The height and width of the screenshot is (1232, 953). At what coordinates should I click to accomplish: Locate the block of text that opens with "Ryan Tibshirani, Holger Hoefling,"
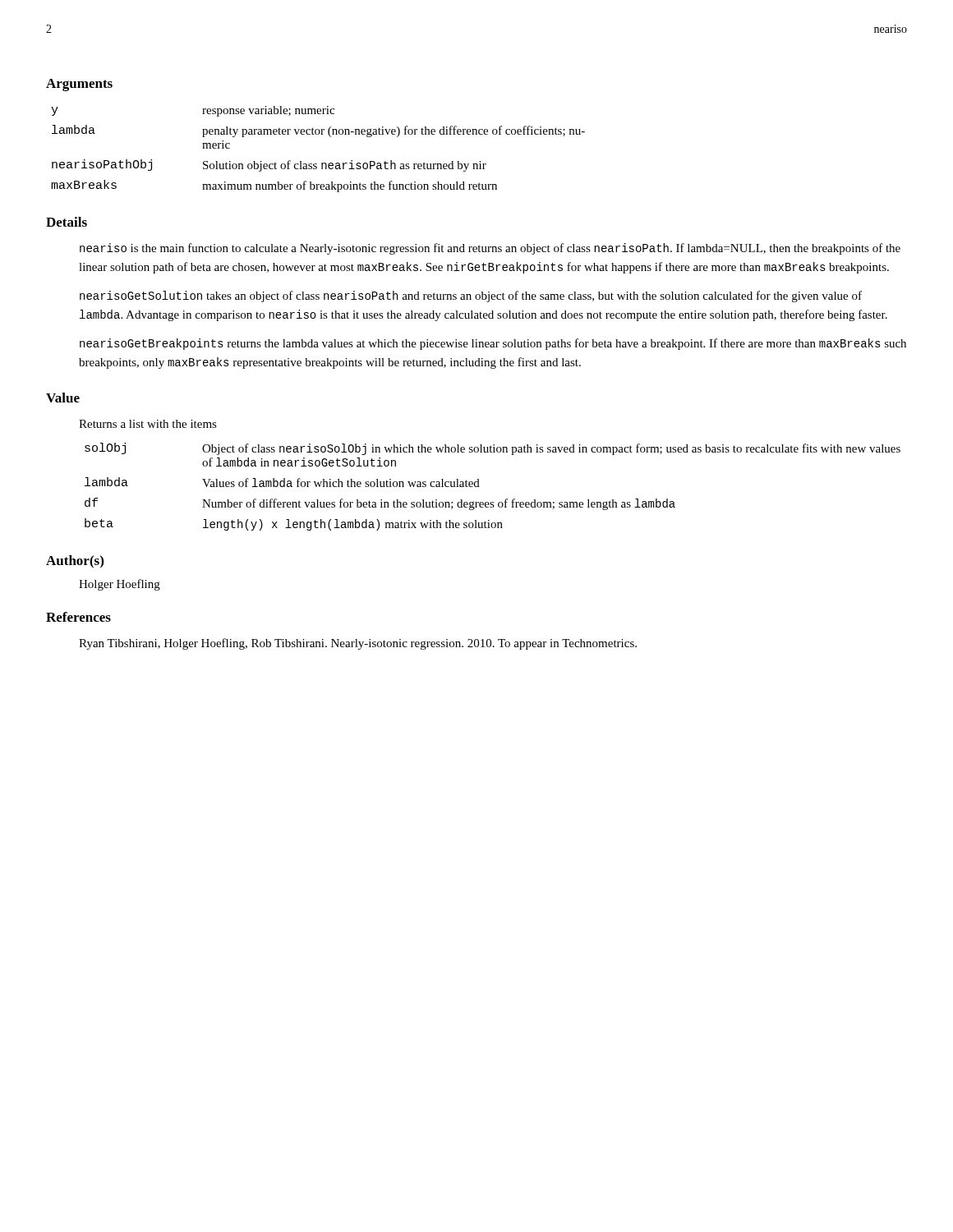pos(358,643)
